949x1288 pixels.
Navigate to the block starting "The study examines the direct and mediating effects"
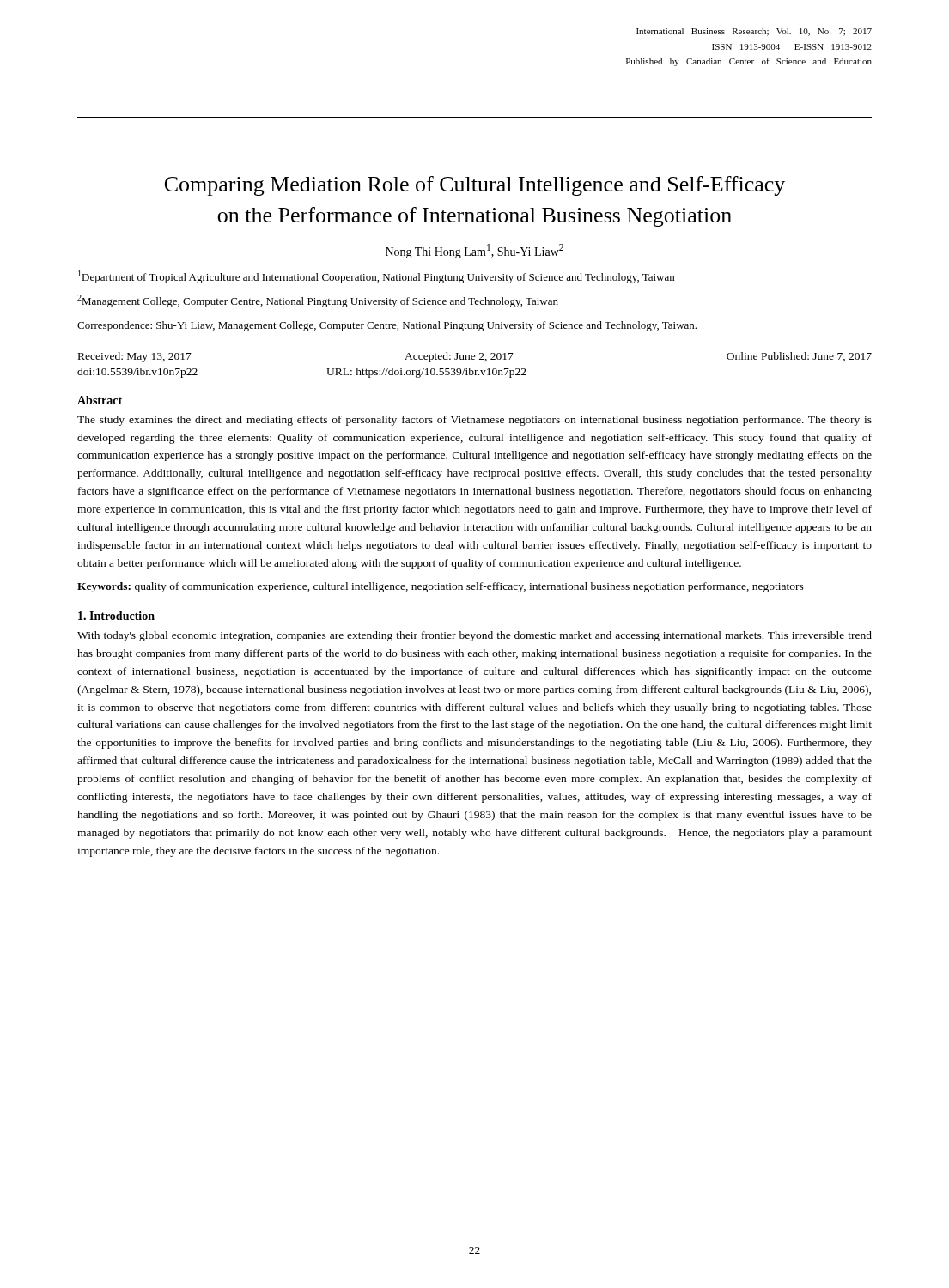[474, 491]
